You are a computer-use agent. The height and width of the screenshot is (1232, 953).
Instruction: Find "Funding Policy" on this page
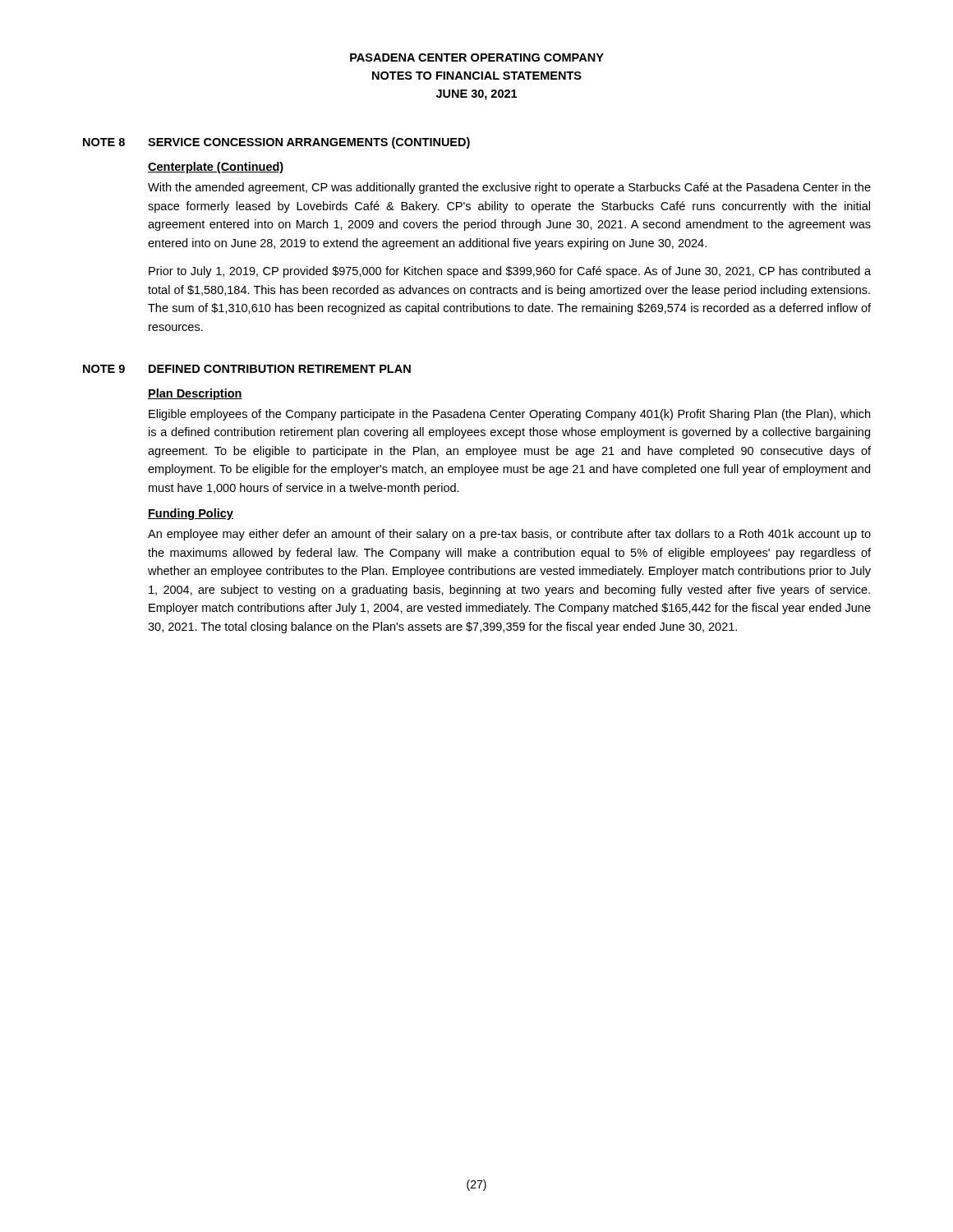[x=191, y=514]
